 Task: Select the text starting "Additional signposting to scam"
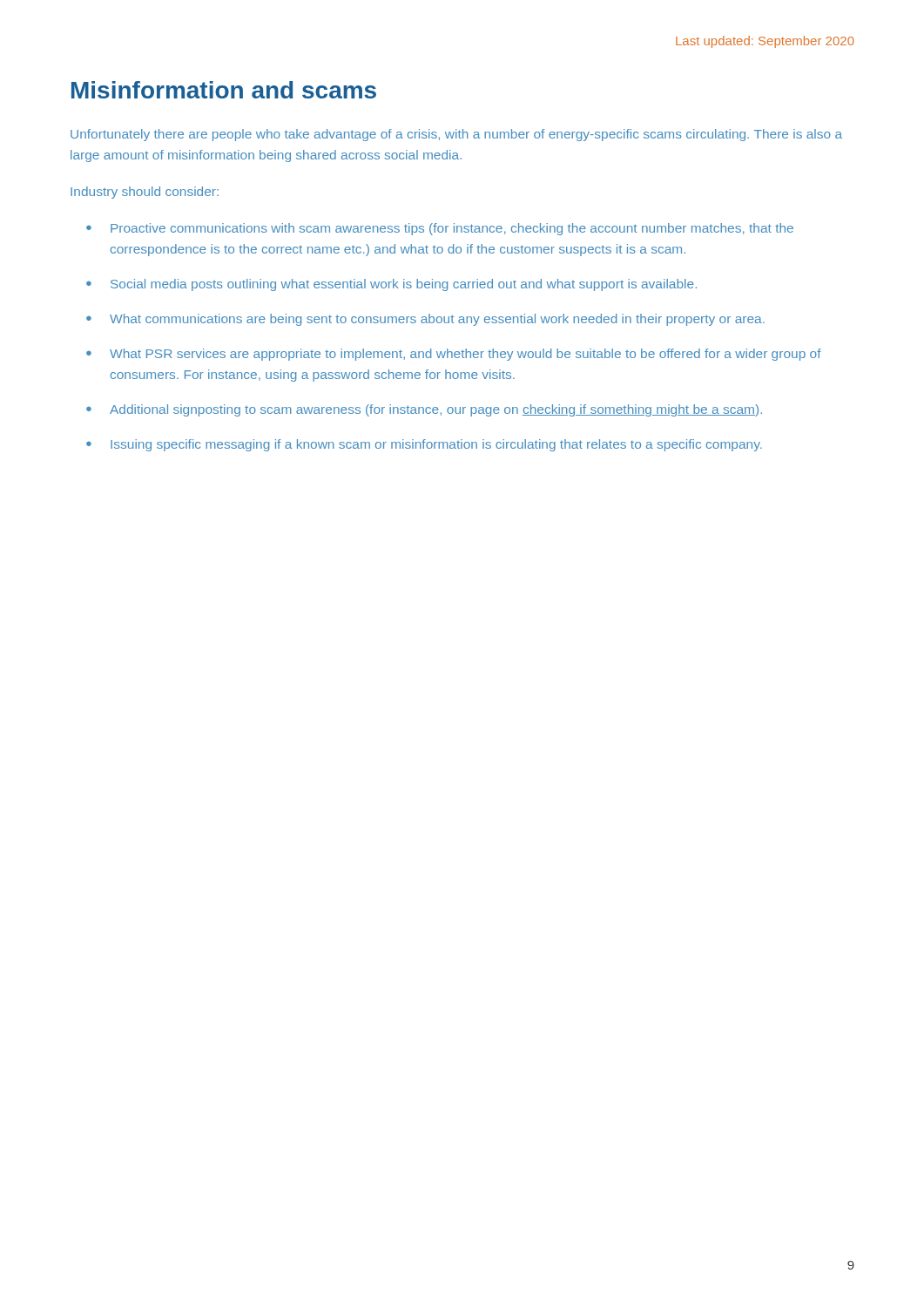tap(436, 409)
